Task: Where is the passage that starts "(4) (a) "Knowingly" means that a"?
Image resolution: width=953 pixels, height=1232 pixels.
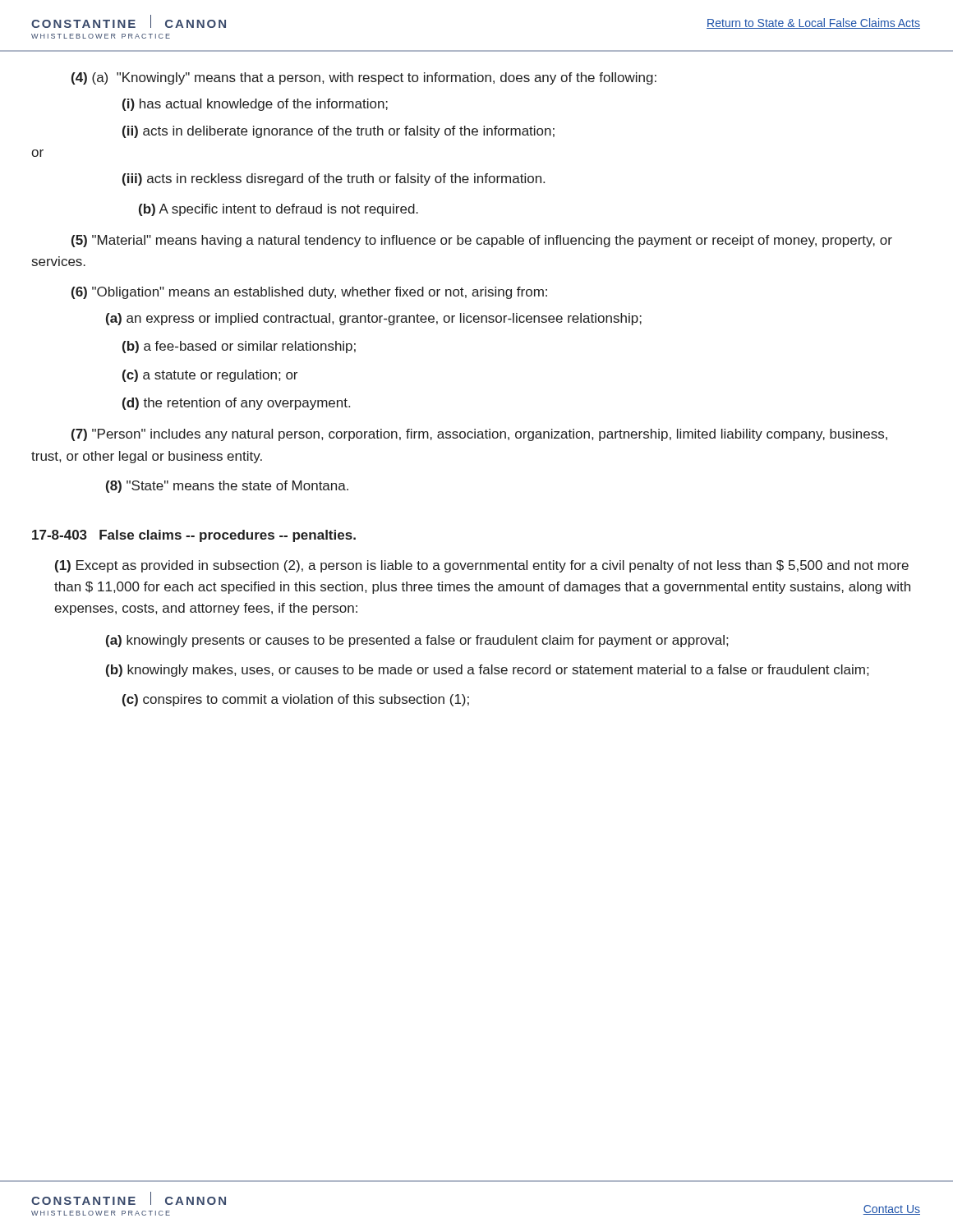Action: click(x=364, y=78)
